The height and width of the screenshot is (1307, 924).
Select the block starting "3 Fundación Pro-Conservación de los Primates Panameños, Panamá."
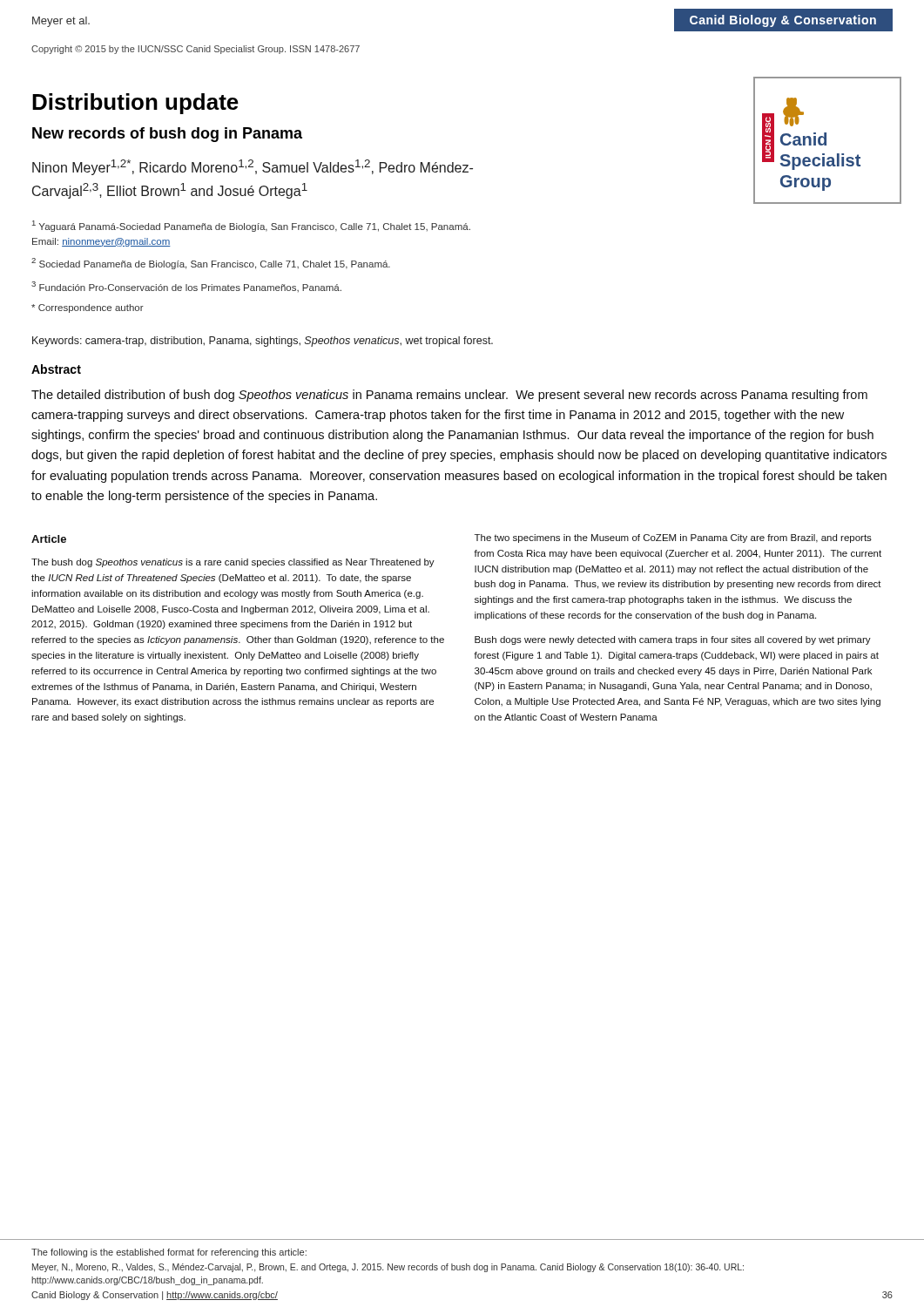(187, 285)
